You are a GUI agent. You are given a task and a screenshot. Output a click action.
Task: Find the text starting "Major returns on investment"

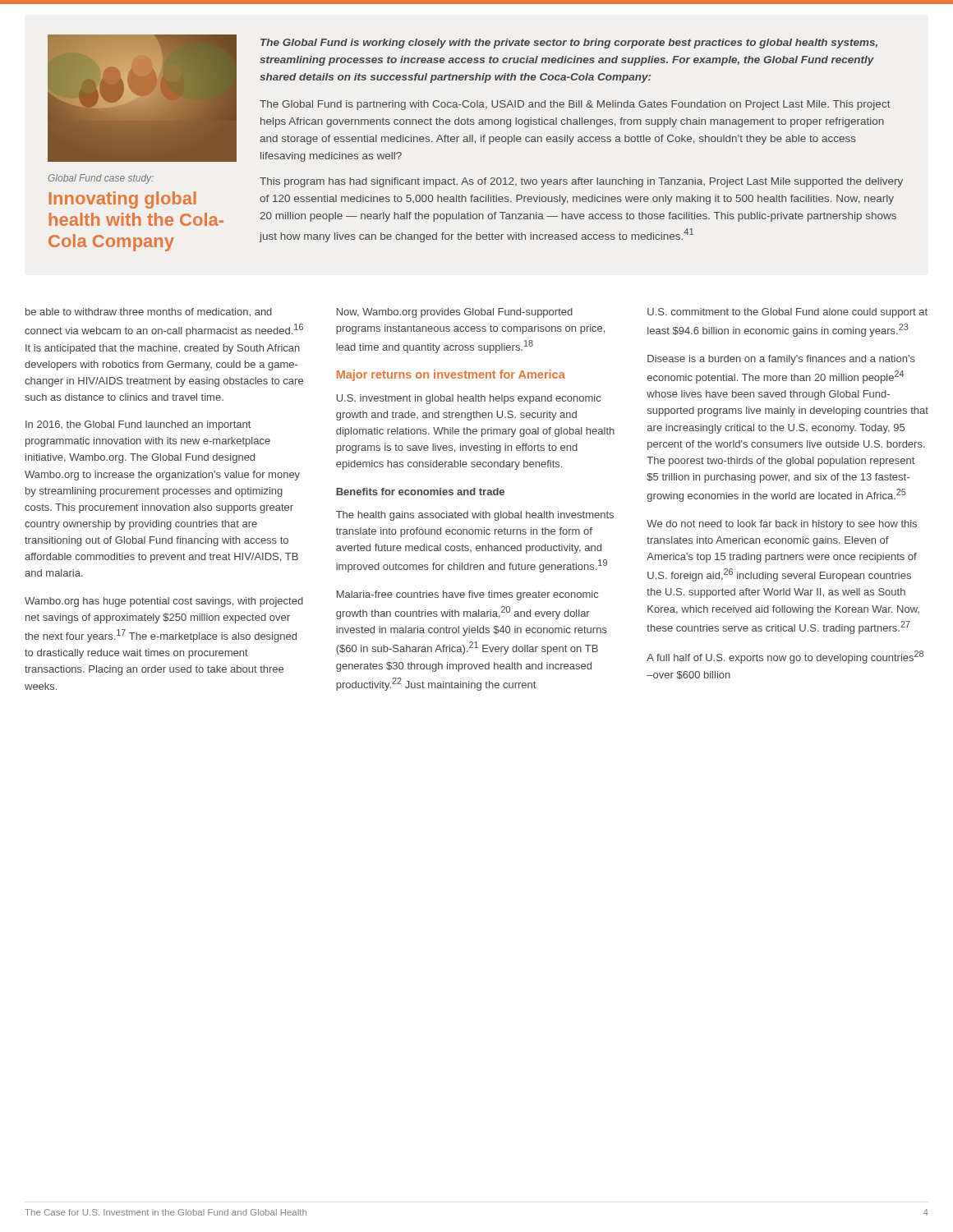(x=450, y=374)
